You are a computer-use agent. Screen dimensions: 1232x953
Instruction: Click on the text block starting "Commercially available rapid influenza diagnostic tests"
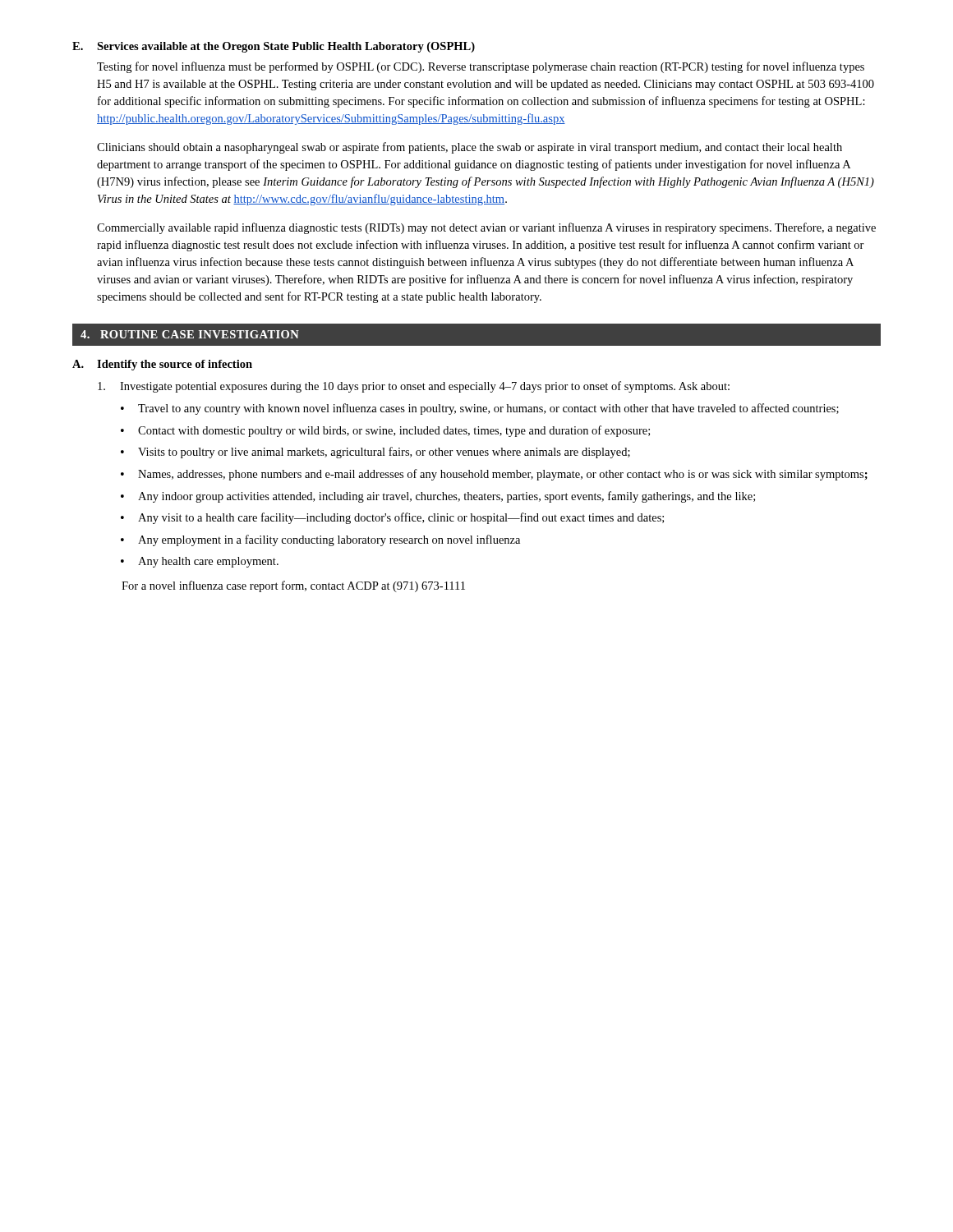[x=487, y=262]
